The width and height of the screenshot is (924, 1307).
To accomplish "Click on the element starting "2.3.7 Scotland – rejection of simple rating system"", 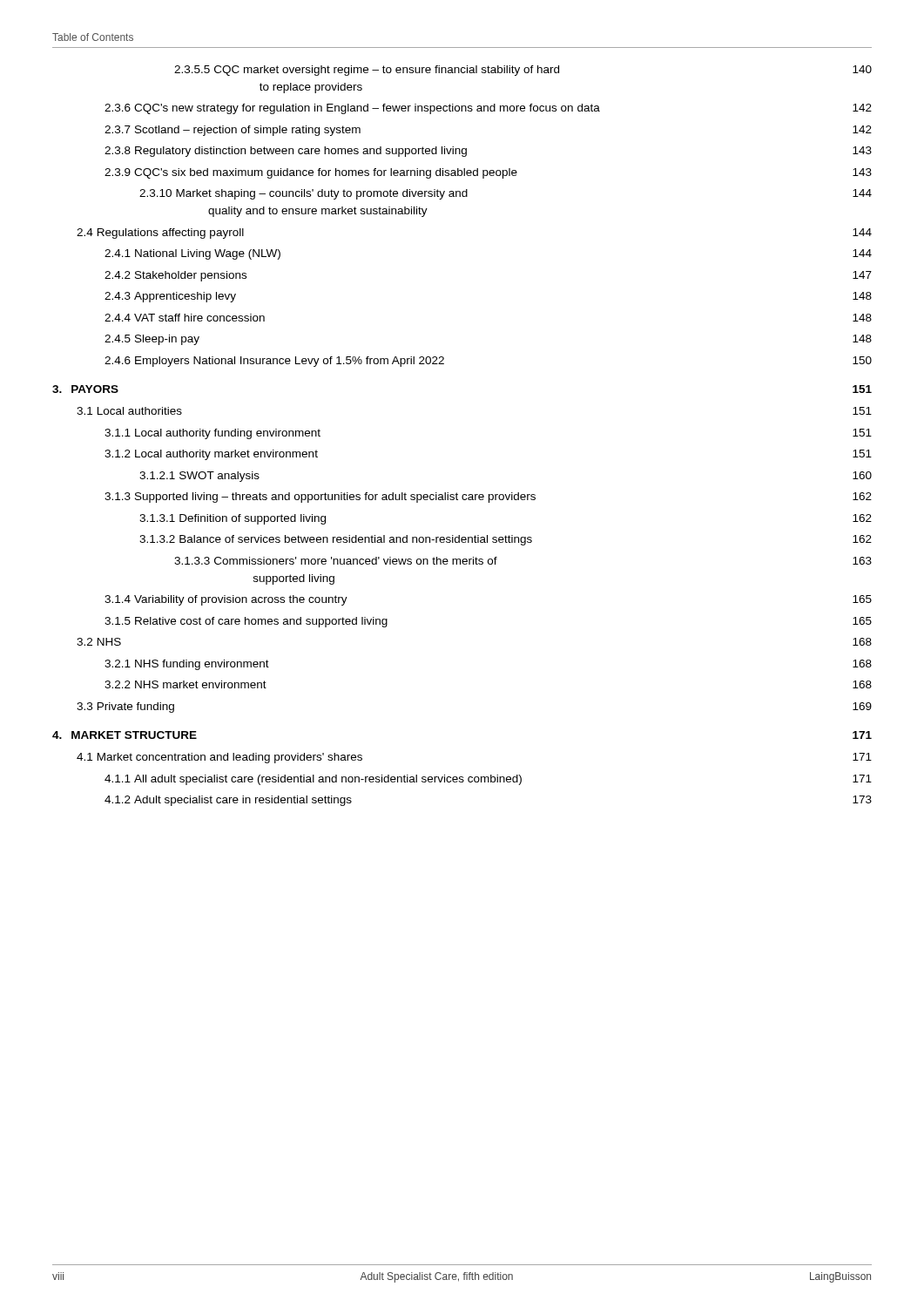I will click(236, 130).
